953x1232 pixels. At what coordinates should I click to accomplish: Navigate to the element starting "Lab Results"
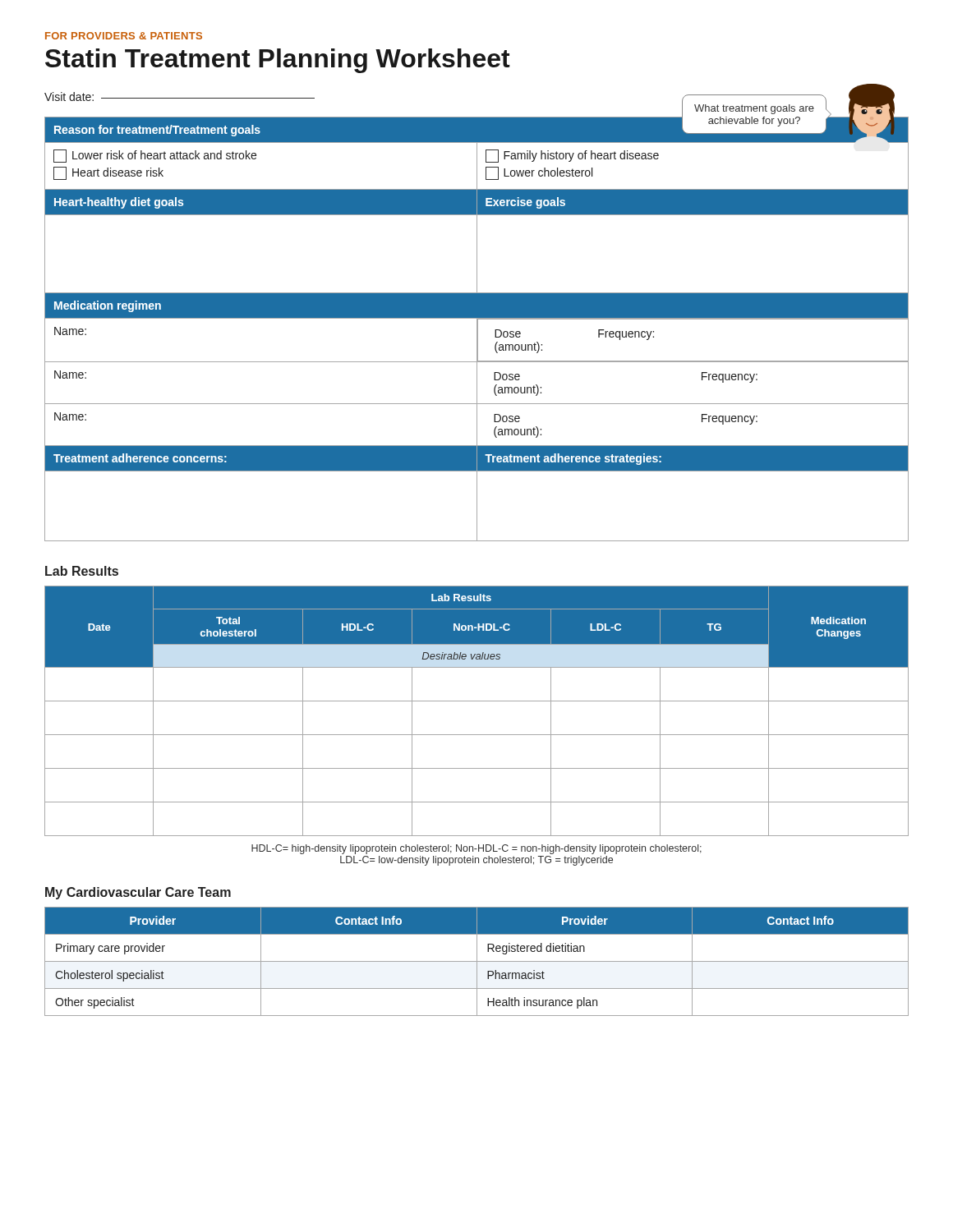point(82,571)
